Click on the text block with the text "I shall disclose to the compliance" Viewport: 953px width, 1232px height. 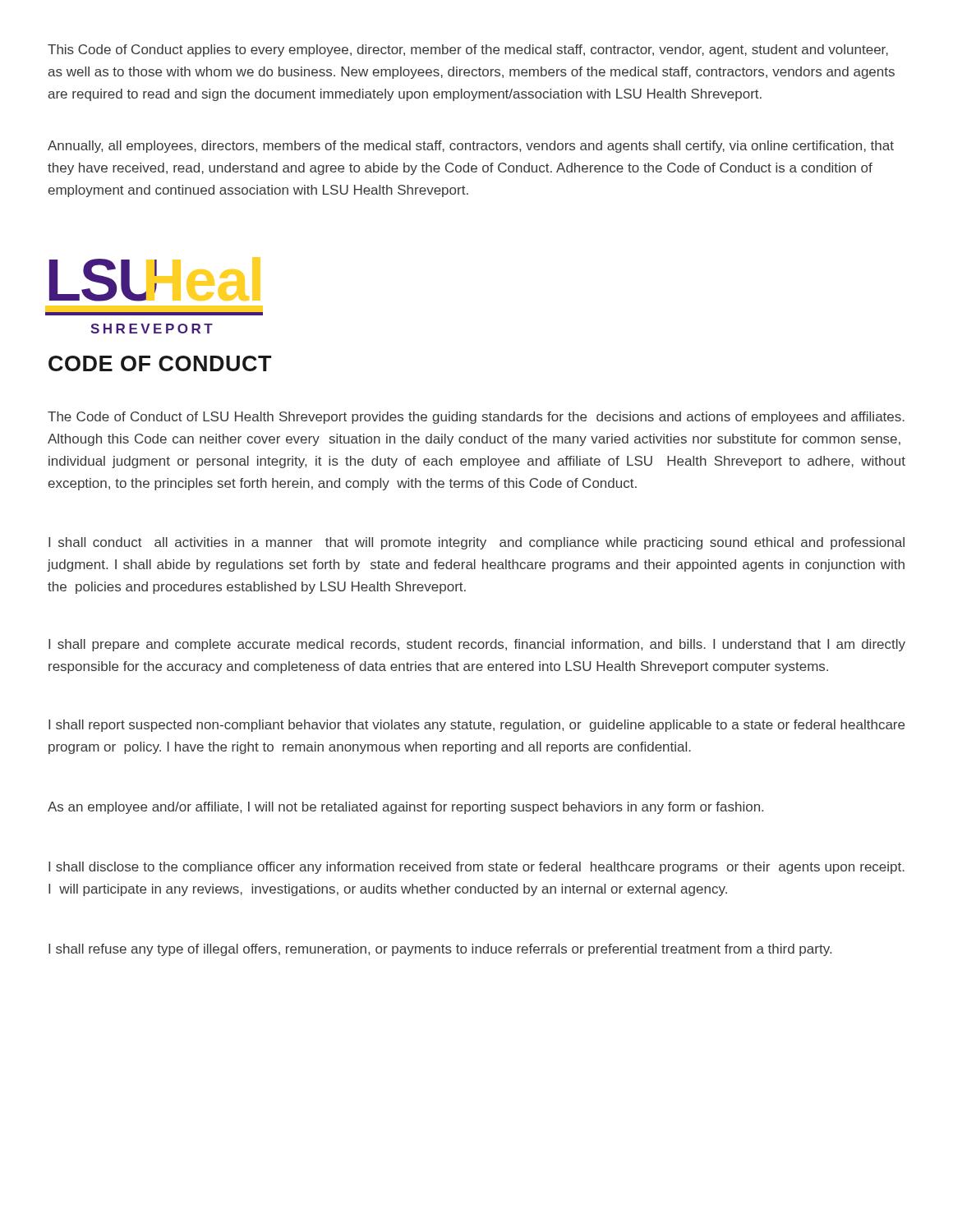(x=476, y=878)
